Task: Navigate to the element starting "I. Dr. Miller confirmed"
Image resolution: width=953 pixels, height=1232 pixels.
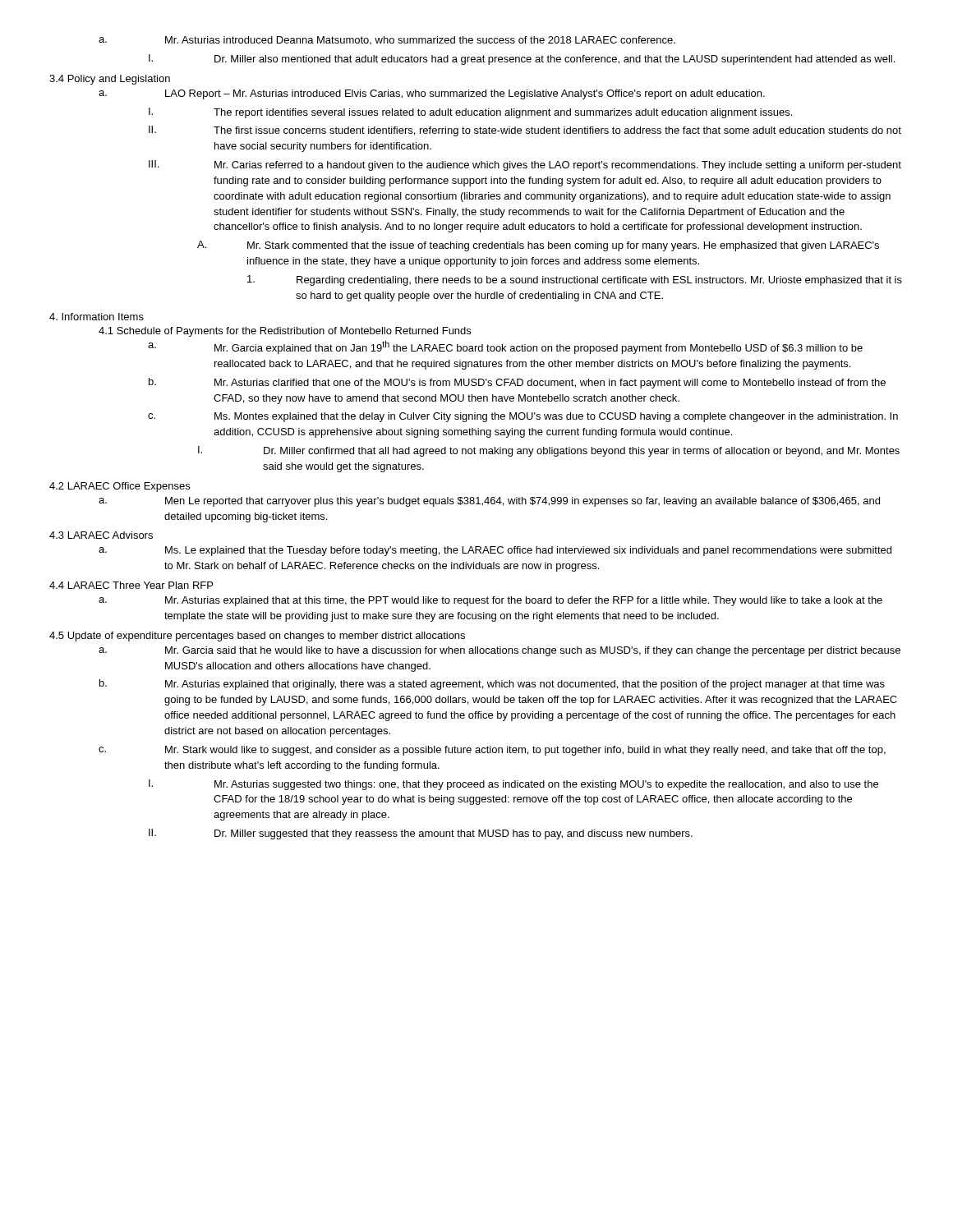Action: coord(550,459)
